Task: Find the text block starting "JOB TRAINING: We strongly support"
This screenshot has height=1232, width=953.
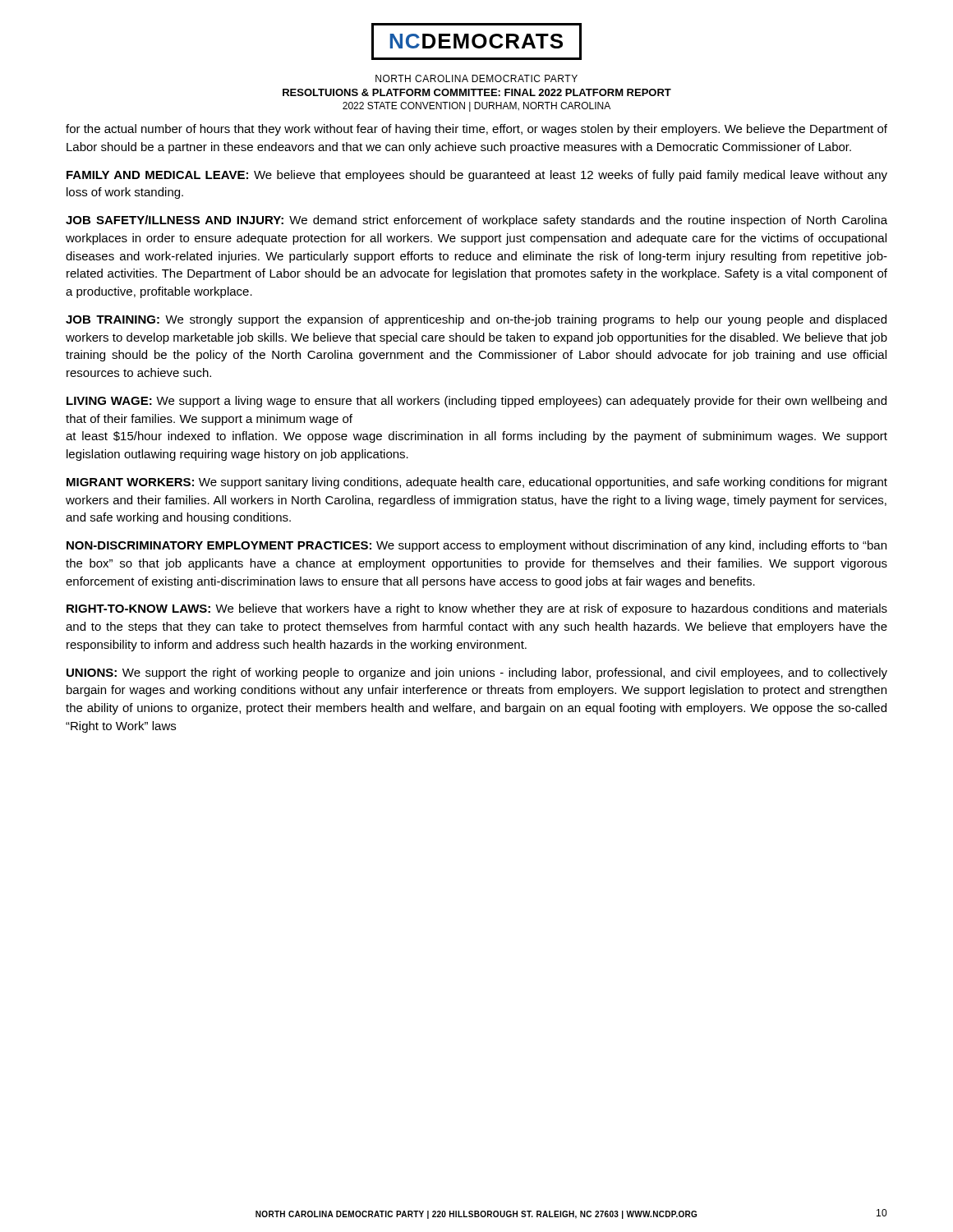Action: tap(476, 346)
